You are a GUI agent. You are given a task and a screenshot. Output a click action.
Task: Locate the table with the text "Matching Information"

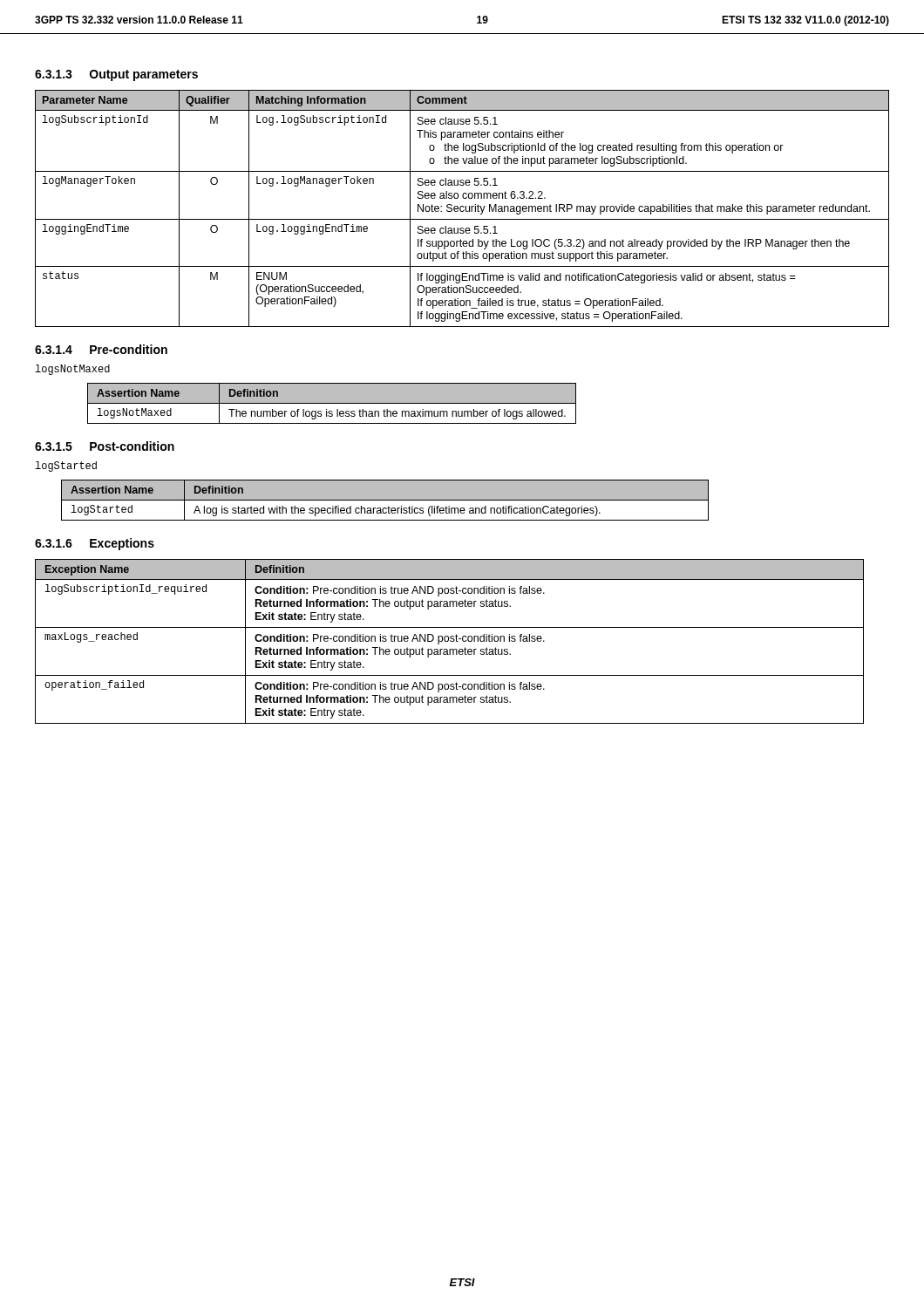[x=462, y=208]
